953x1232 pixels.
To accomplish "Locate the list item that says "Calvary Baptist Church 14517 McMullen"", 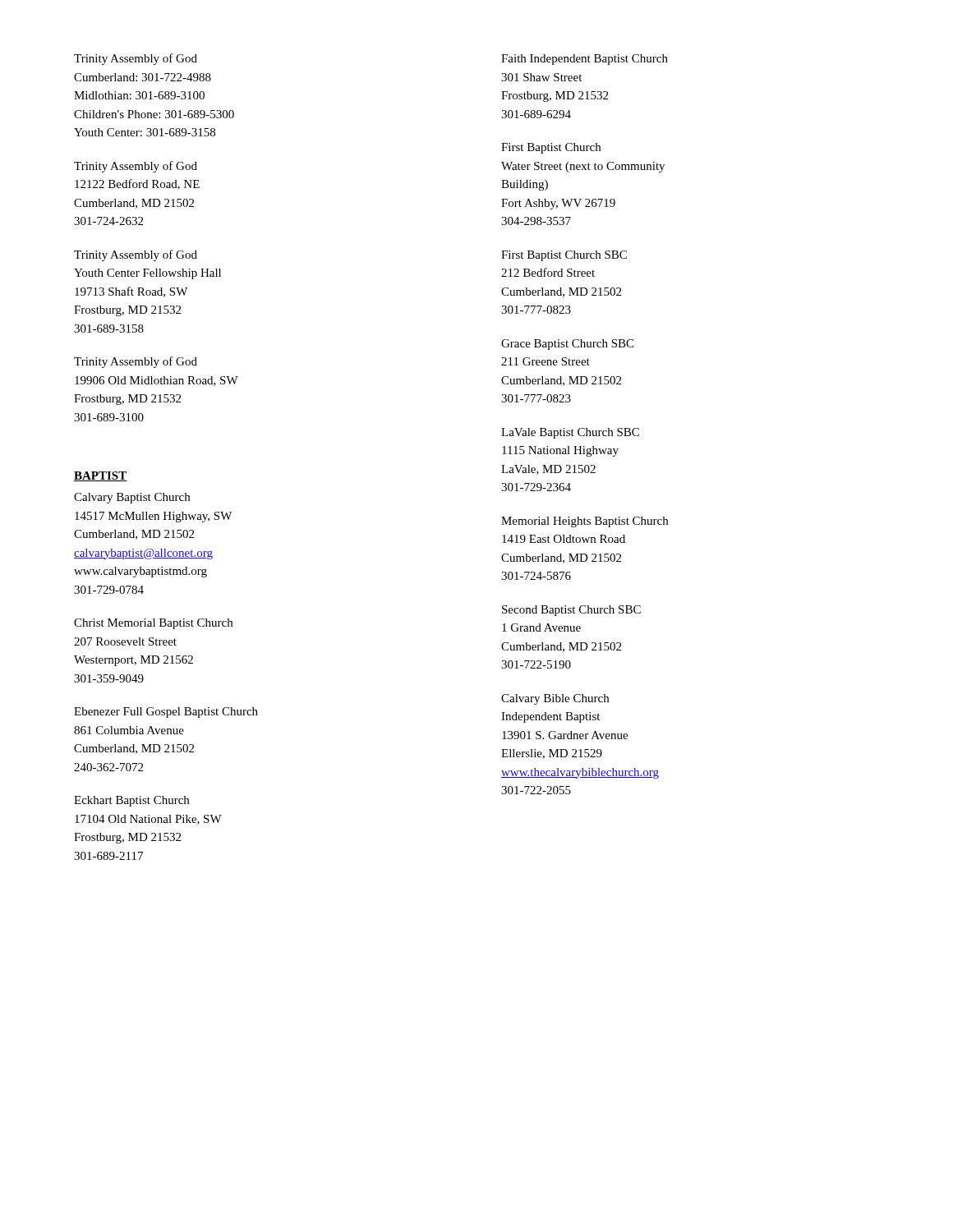I will point(153,543).
